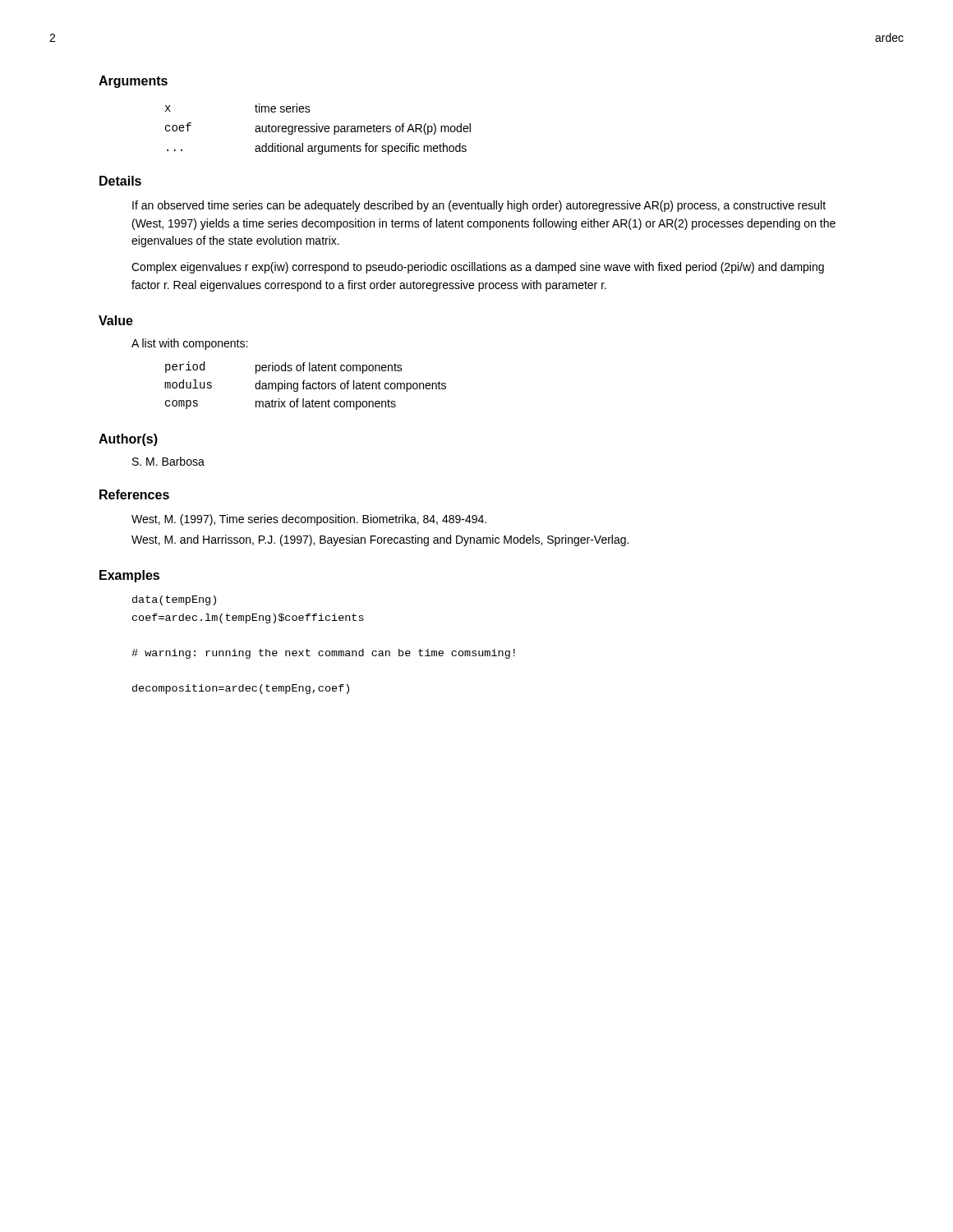953x1232 pixels.
Task: Point to the text block starting "West, M. (1997), Time series decomposition. Biometrika, 84,"
Action: click(x=309, y=519)
